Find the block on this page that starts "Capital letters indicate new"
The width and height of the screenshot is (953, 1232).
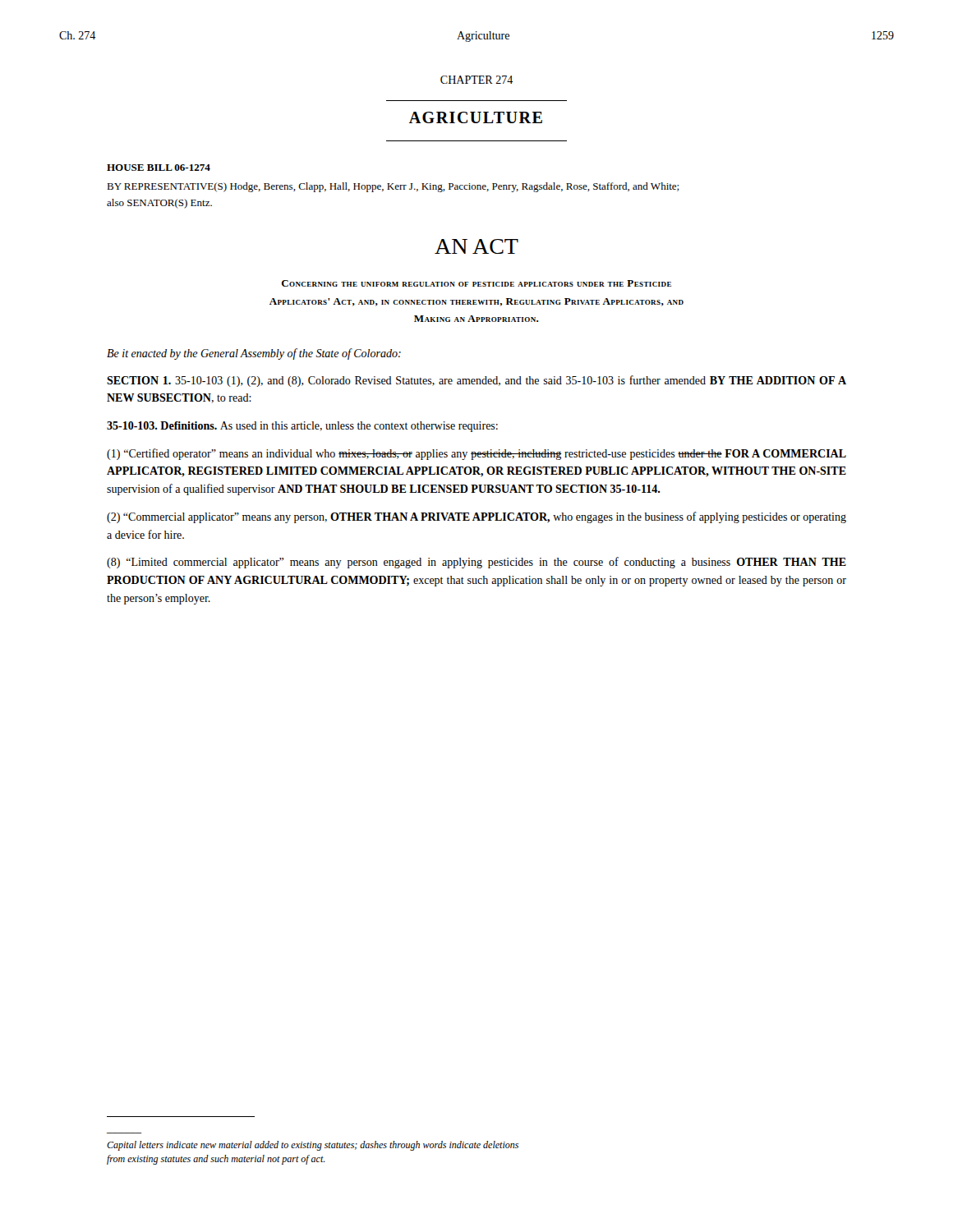[313, 1152]
